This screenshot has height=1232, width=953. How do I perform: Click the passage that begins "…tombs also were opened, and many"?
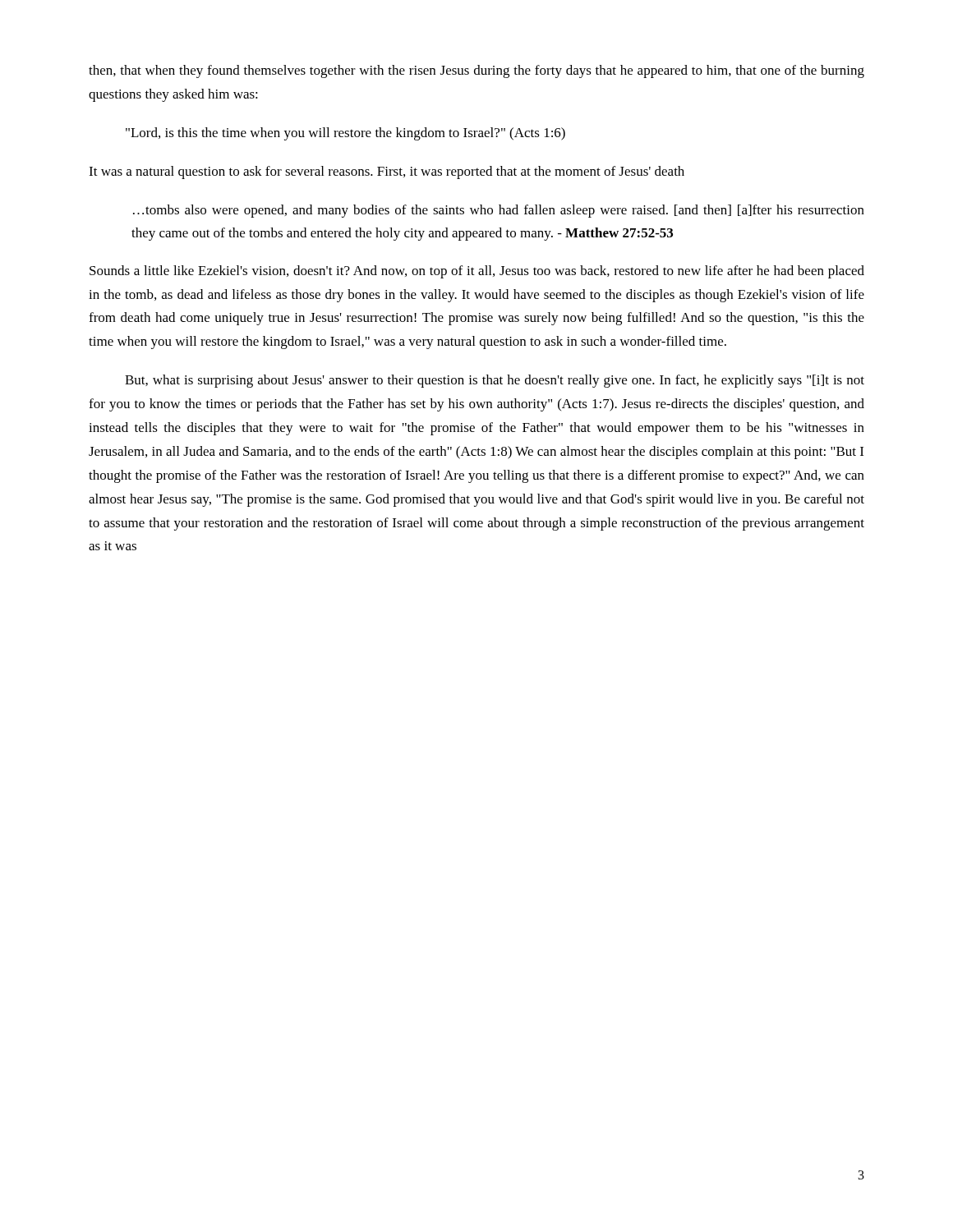click(498, 221)
